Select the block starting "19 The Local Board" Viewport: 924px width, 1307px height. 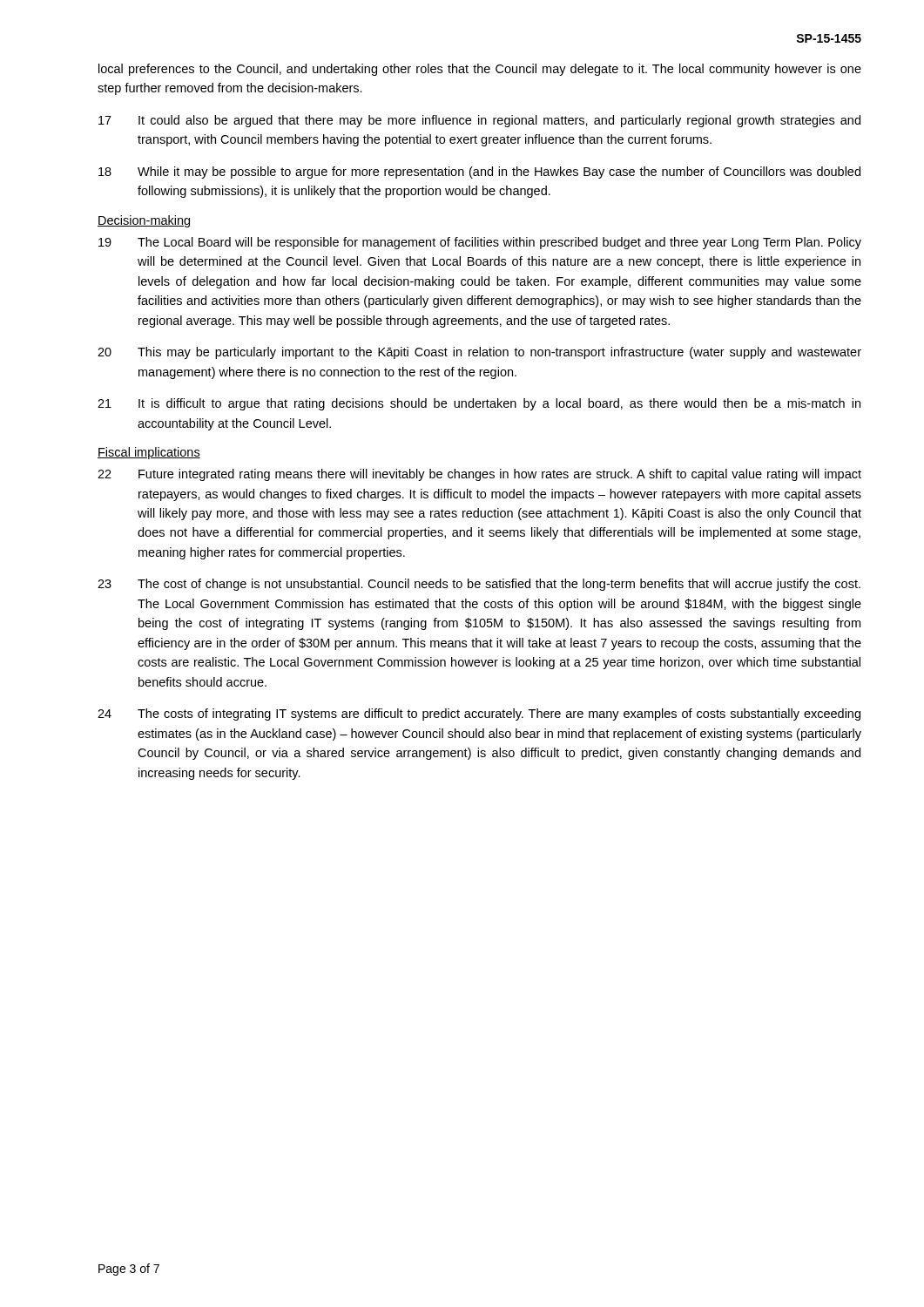tap(479, 281)
